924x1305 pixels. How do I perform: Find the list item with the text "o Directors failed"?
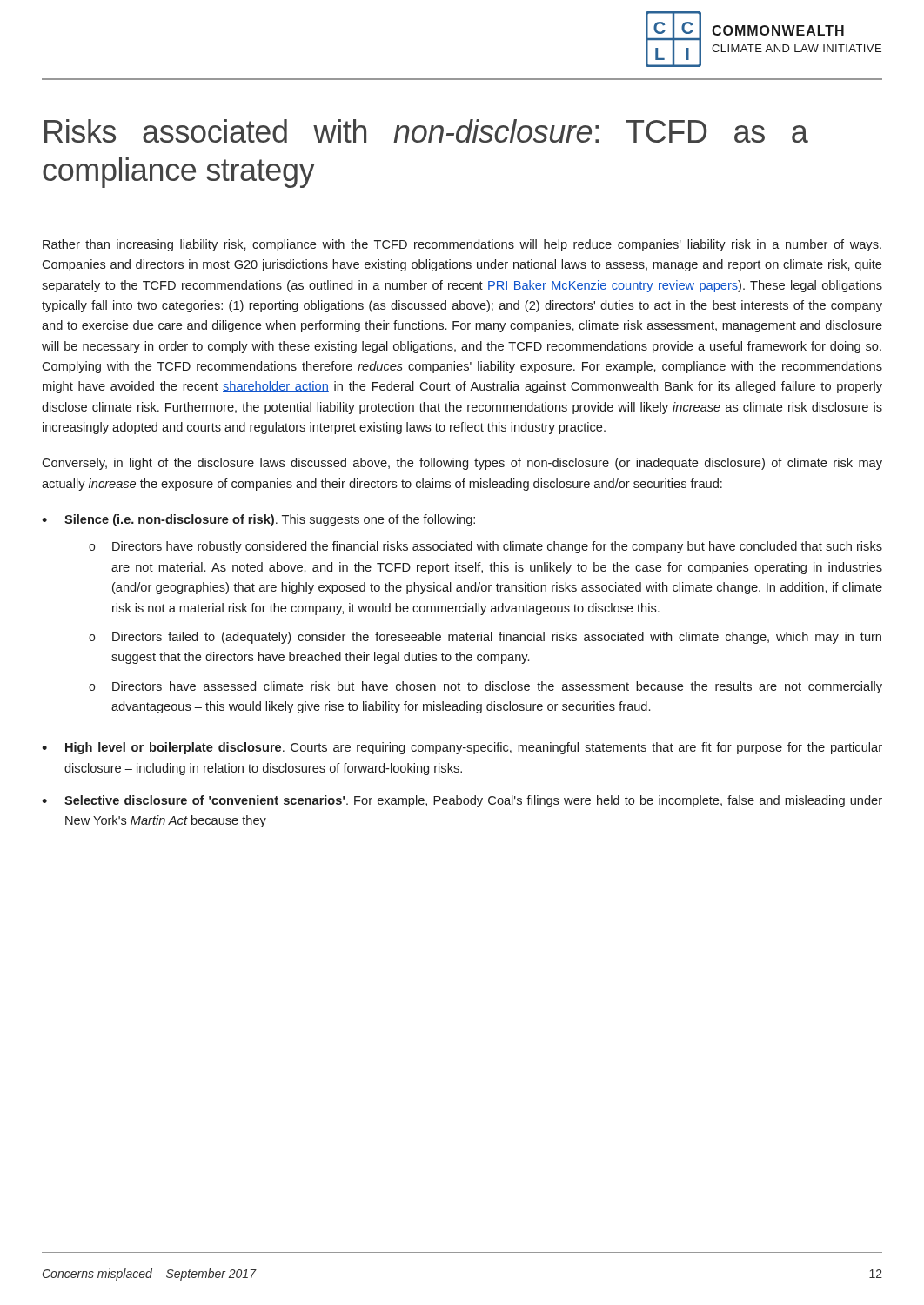(x=485, y=647)
